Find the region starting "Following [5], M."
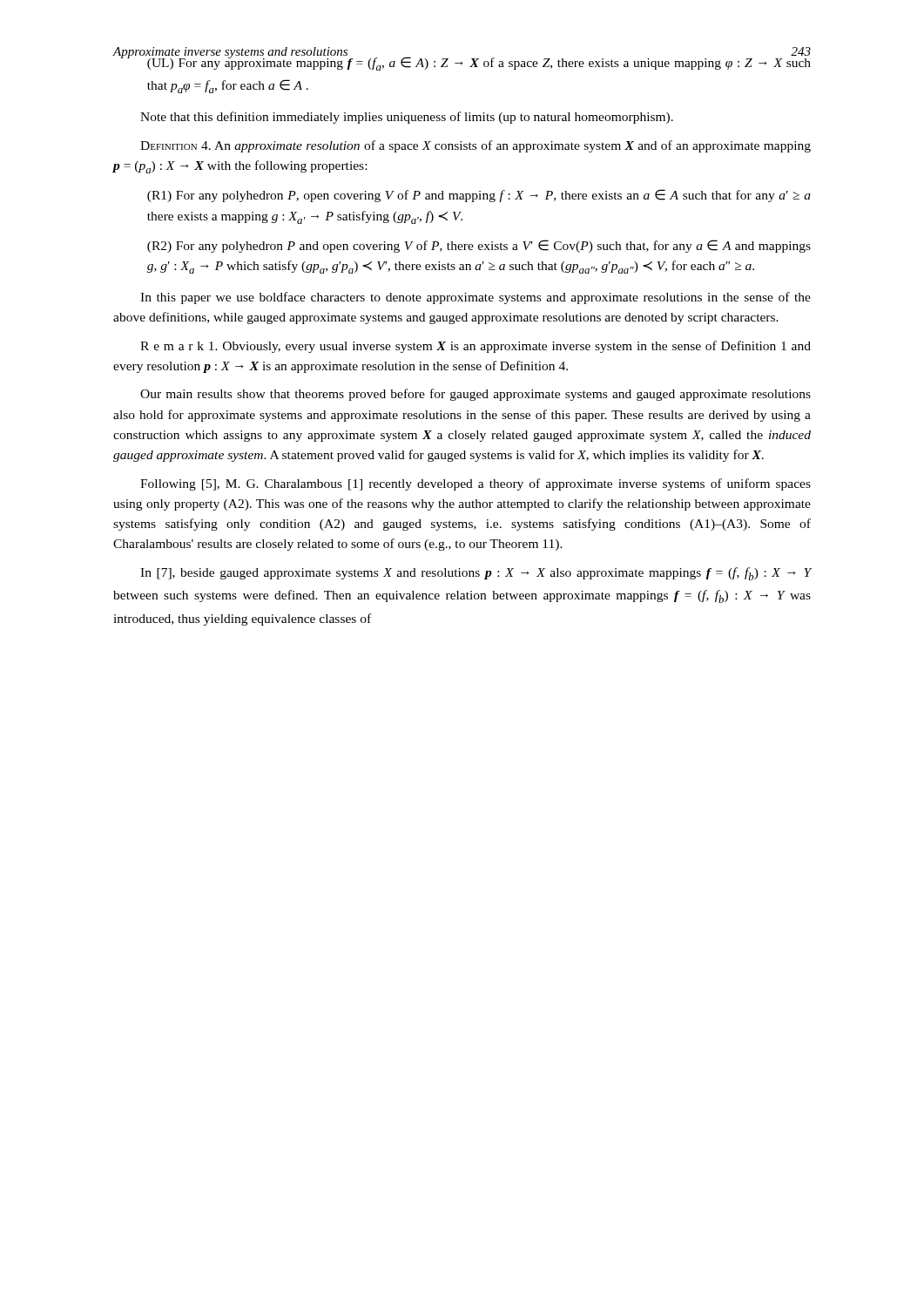Viewport: 924px width, 1307px height. coord(462,513)
